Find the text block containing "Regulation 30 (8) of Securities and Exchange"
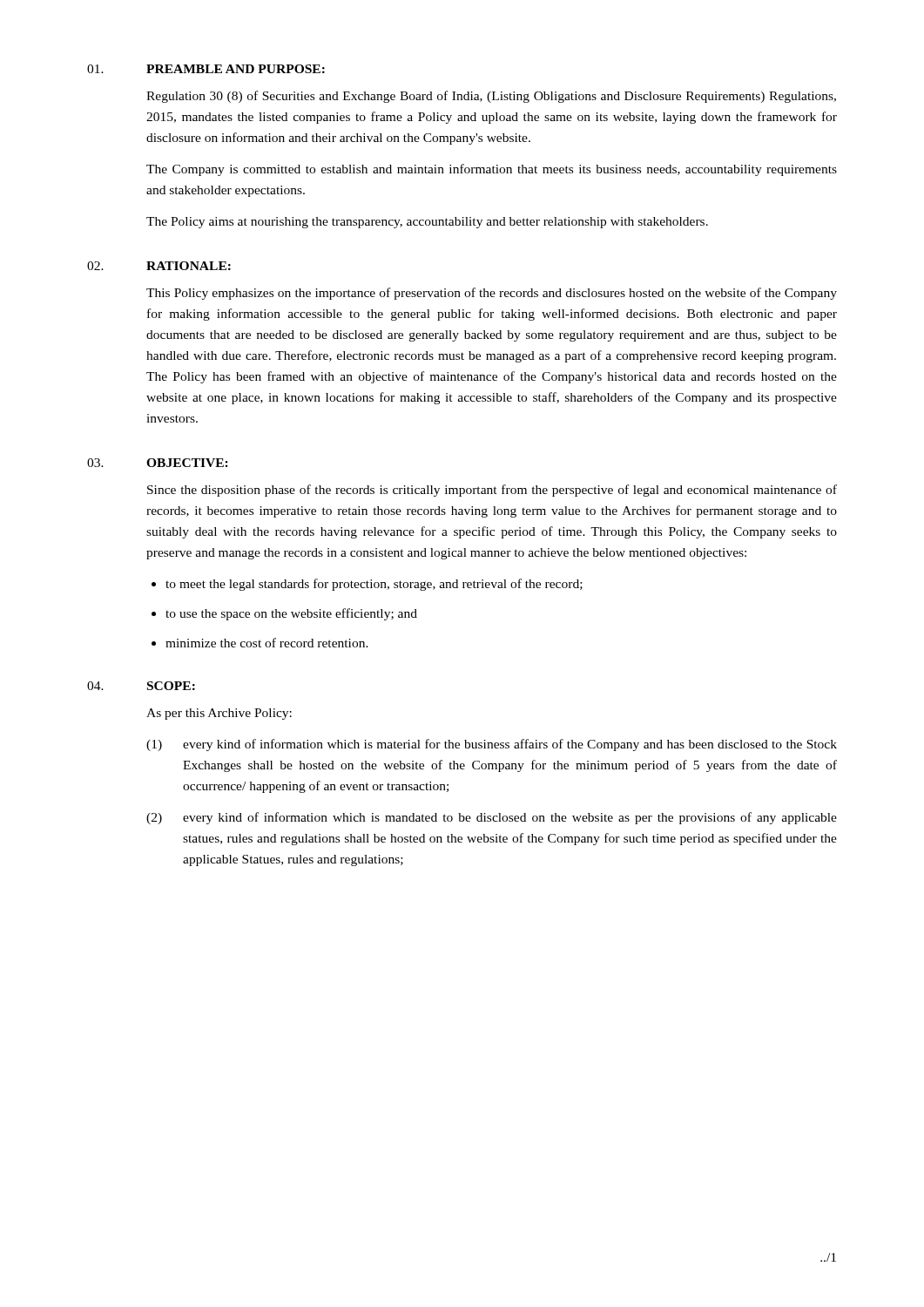 click(492, 159)
